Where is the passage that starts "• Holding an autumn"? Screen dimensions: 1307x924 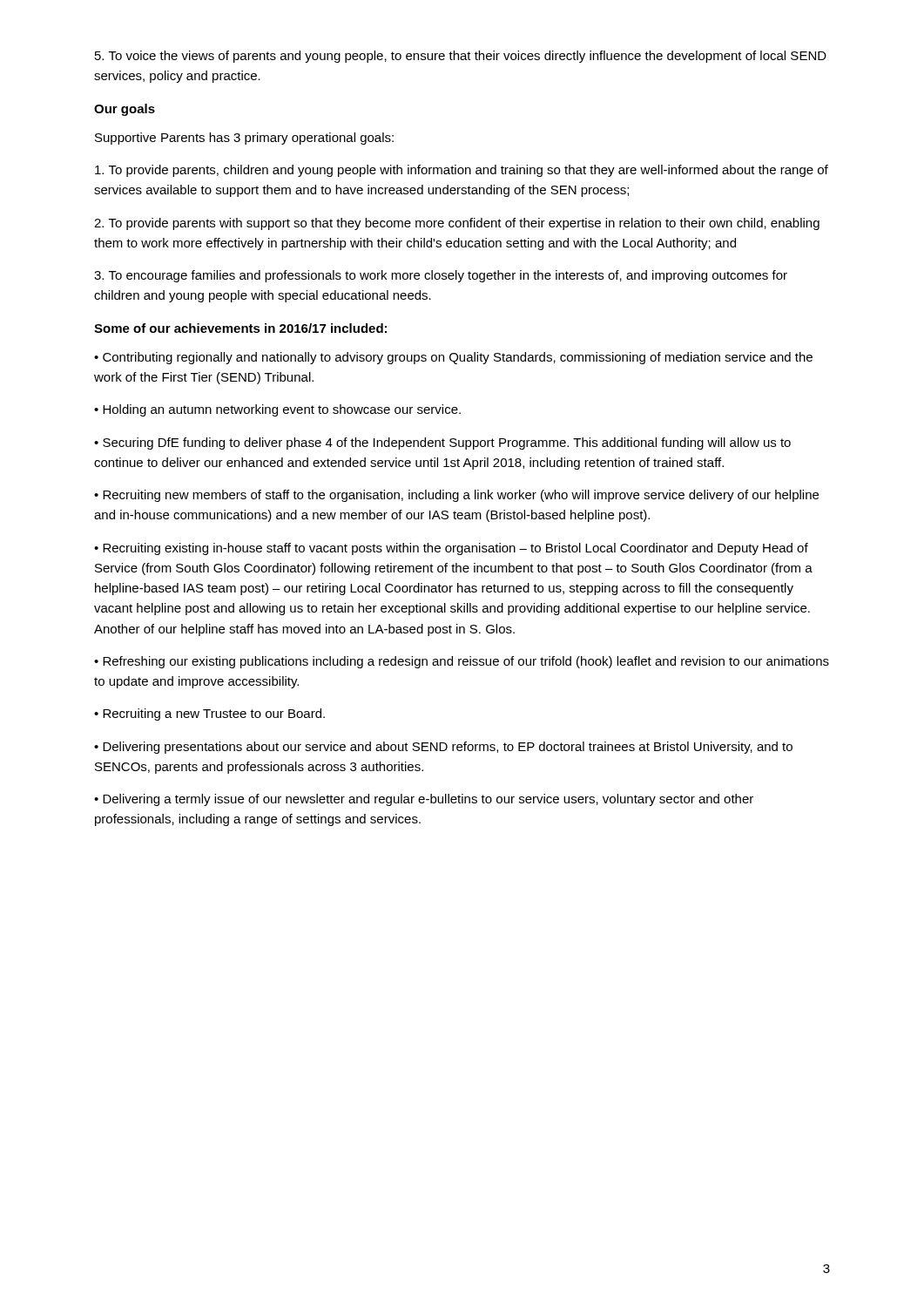click(278, 409)
